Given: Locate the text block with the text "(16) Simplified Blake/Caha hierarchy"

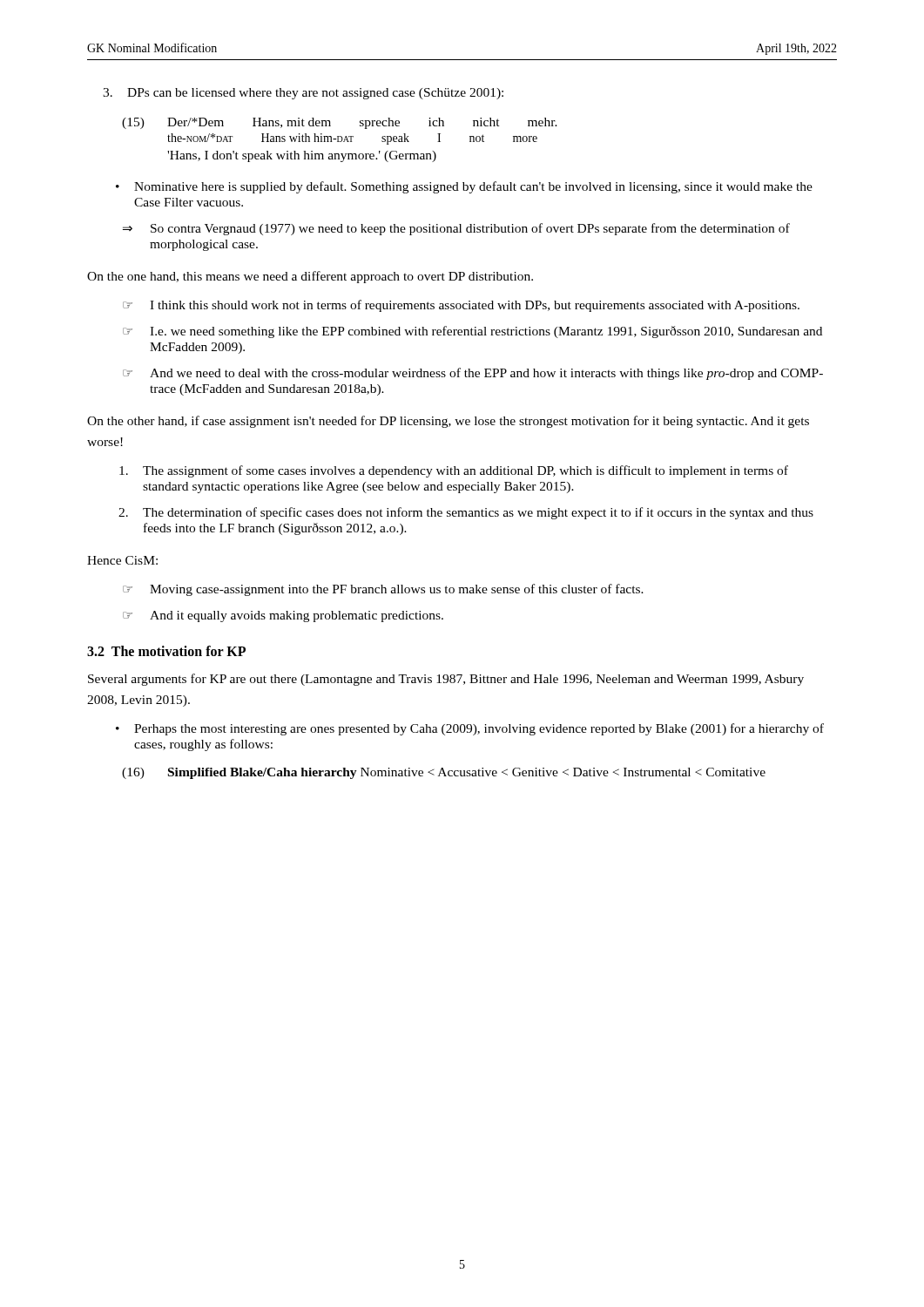Looking at the screenshot, I should pos(471,772).
